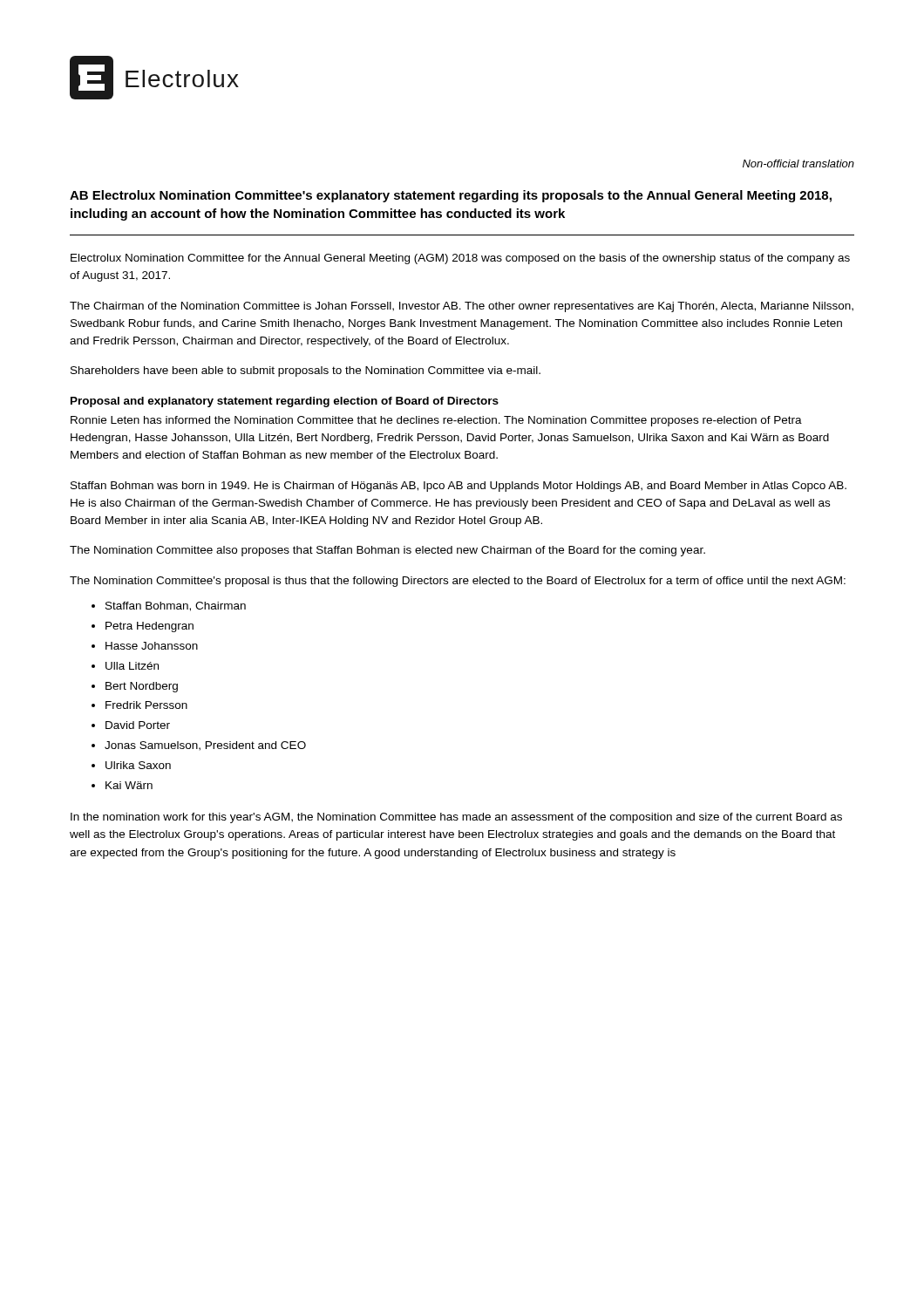
Task: Locate the passage starting "David Porter"
Action: [x=137, y=725]
